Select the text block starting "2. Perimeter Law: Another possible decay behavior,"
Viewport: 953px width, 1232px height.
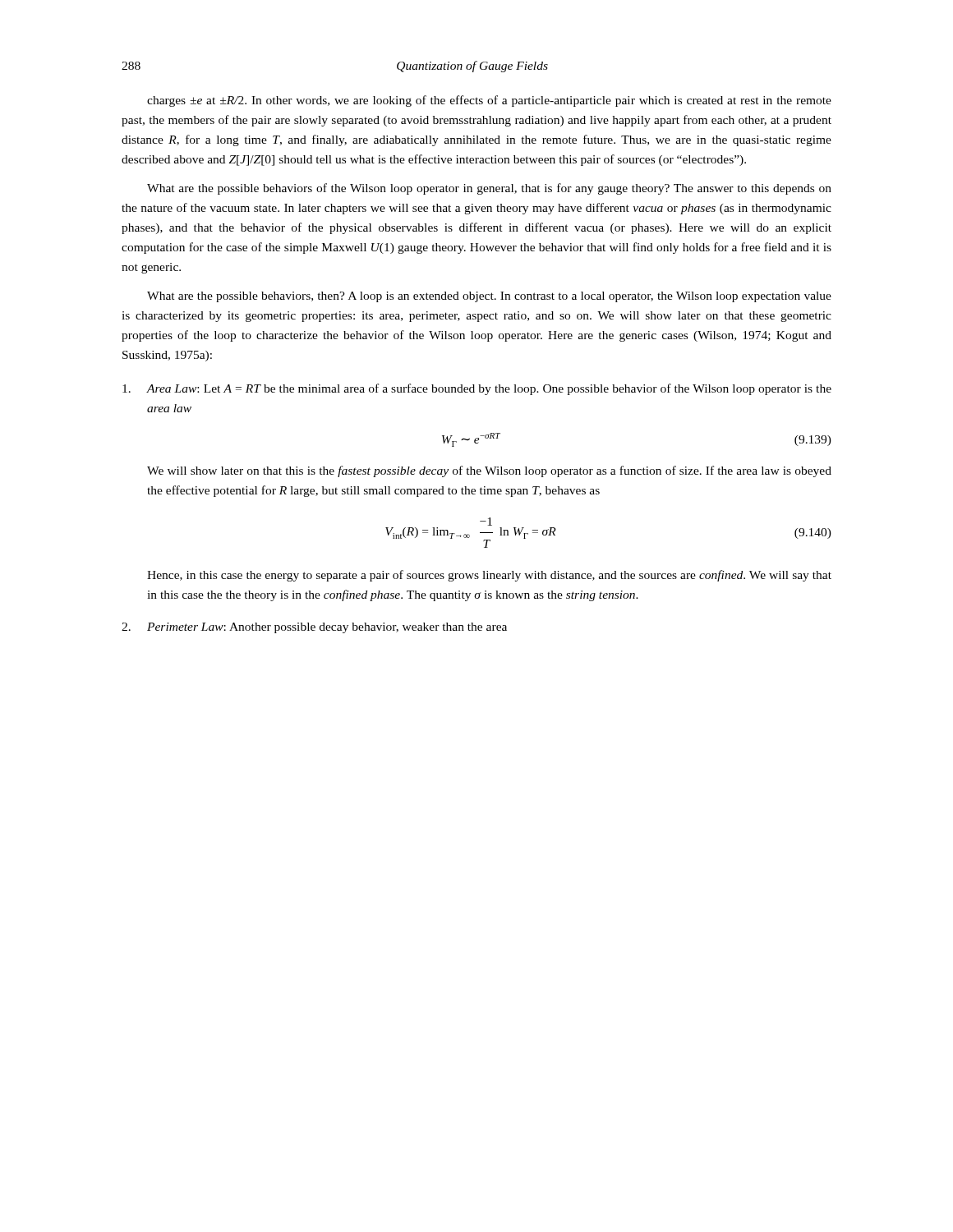pyautogui.click(x=476, y=627)
